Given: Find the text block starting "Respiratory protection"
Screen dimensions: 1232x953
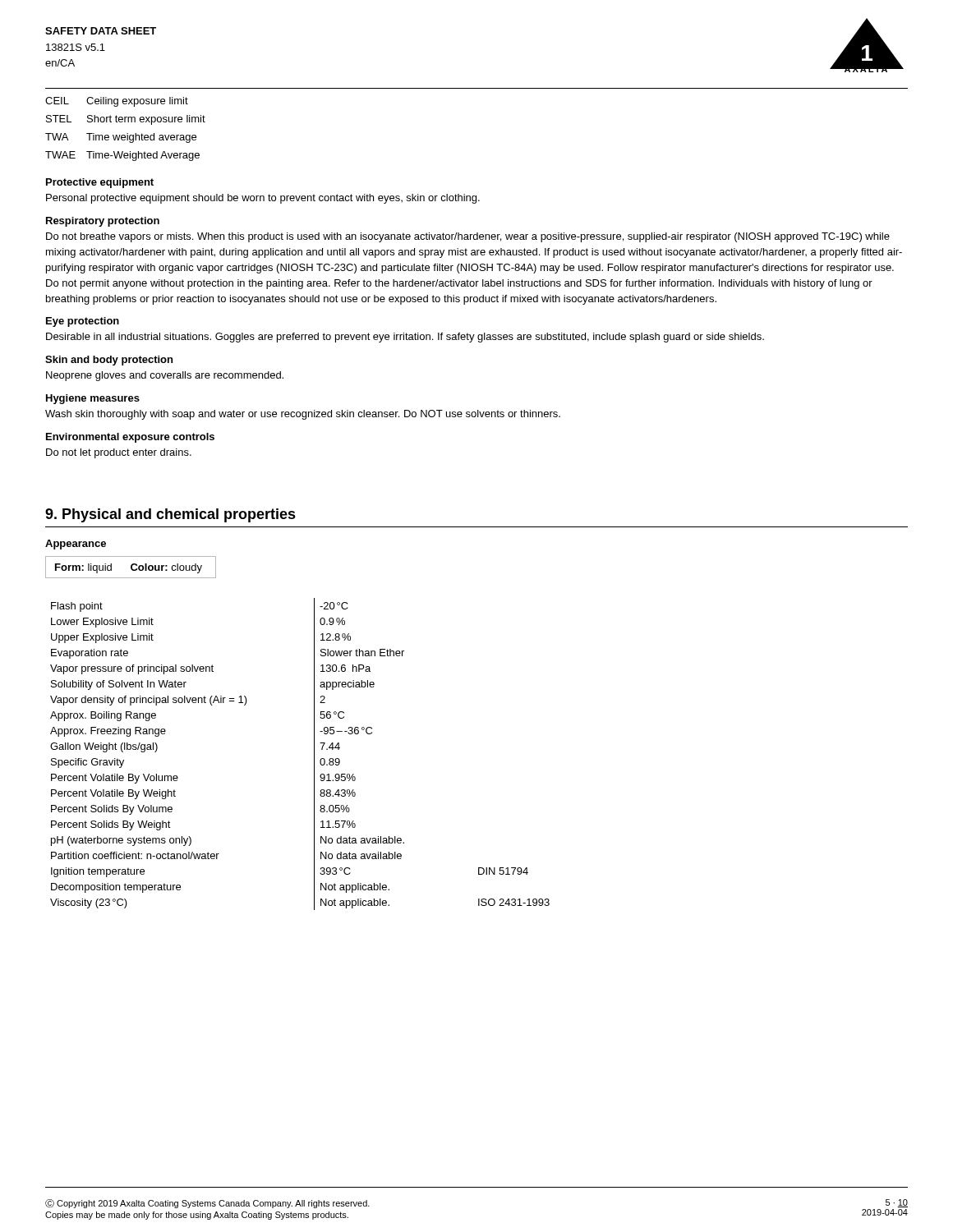Looking at the screenshot, I should pos(102,221).
